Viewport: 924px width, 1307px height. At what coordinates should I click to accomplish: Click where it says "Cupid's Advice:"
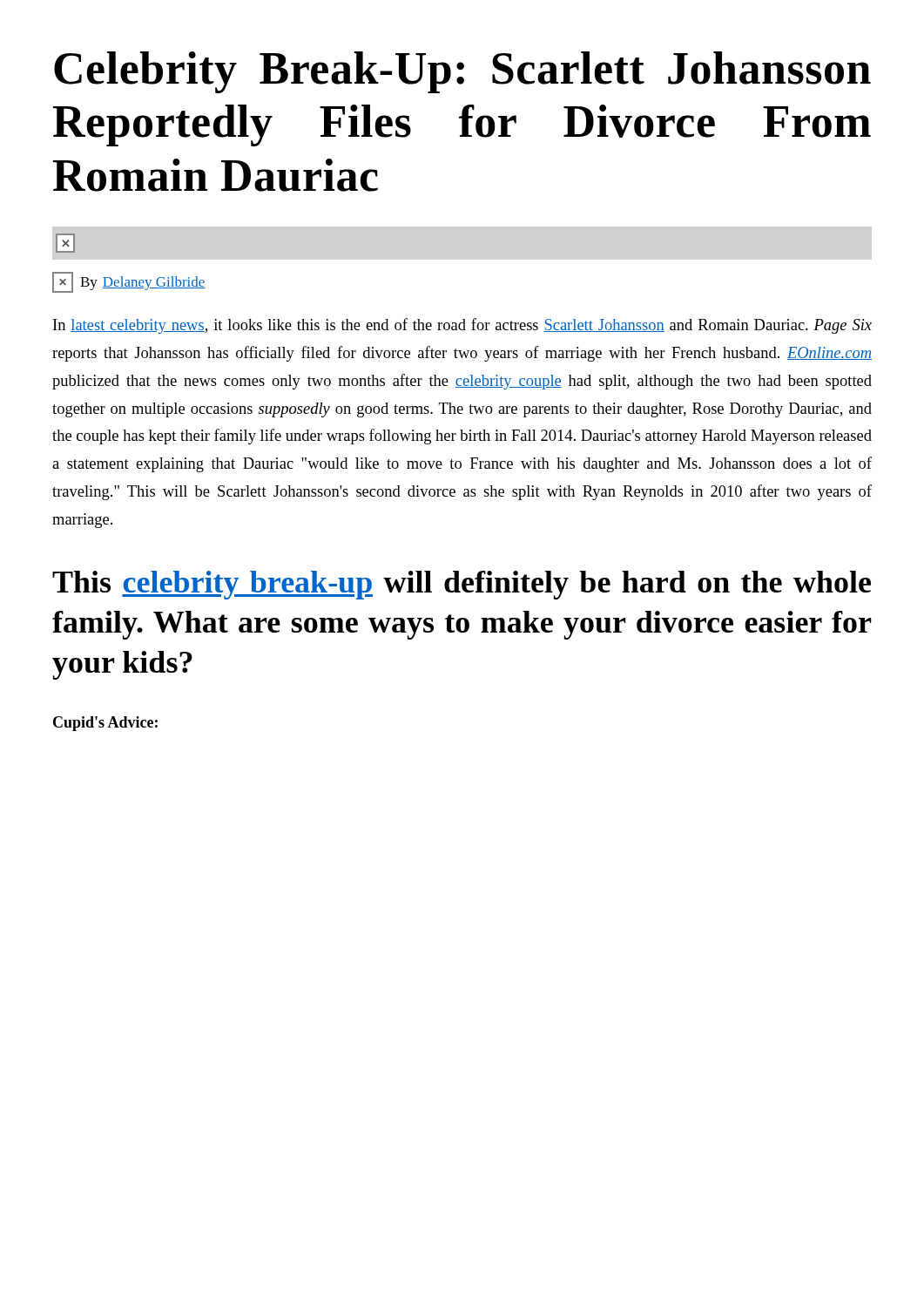pos(106,722)
